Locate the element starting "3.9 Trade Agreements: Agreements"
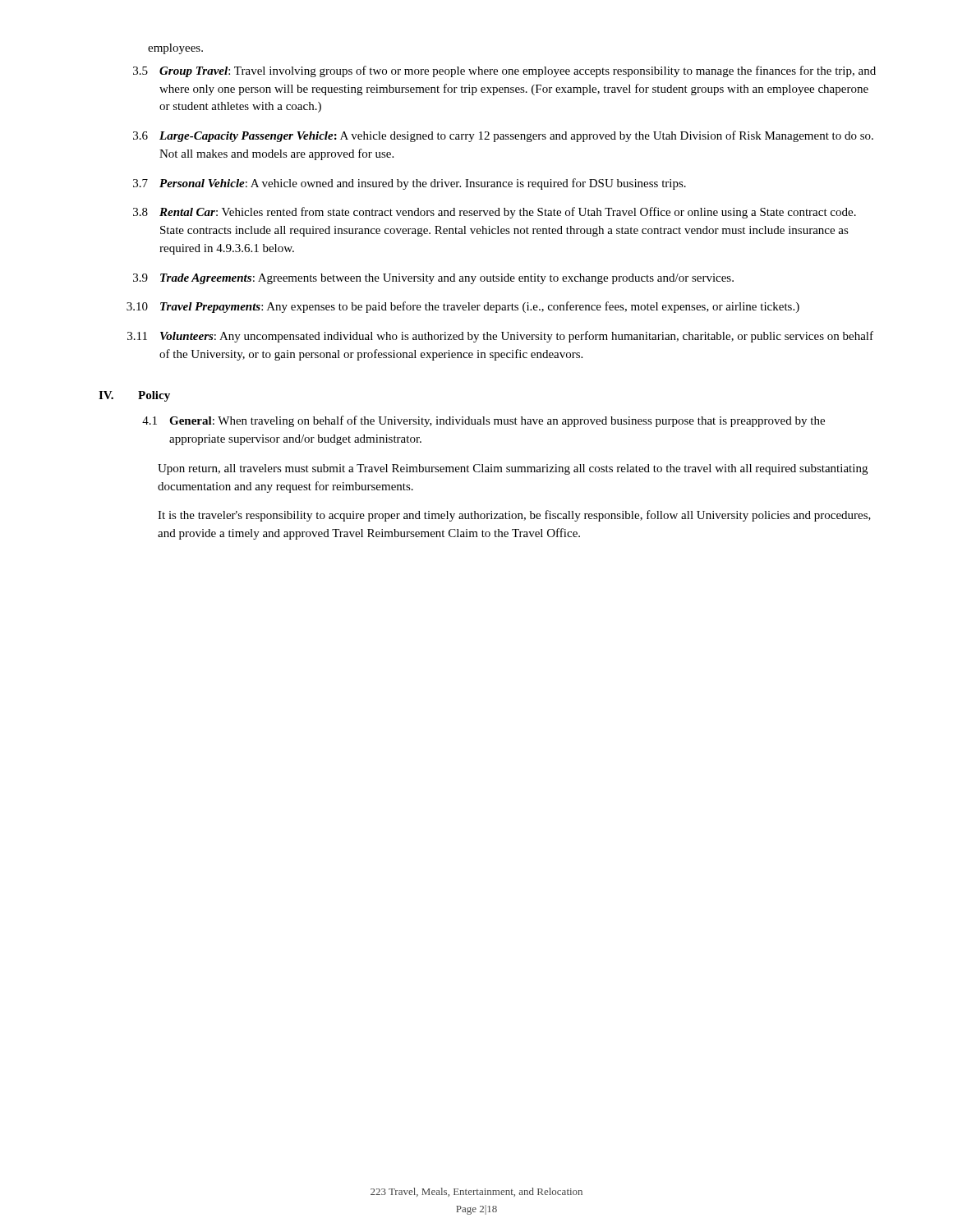Image resolution: width=953 pixels, height=1232 pixels. point(489,278)
